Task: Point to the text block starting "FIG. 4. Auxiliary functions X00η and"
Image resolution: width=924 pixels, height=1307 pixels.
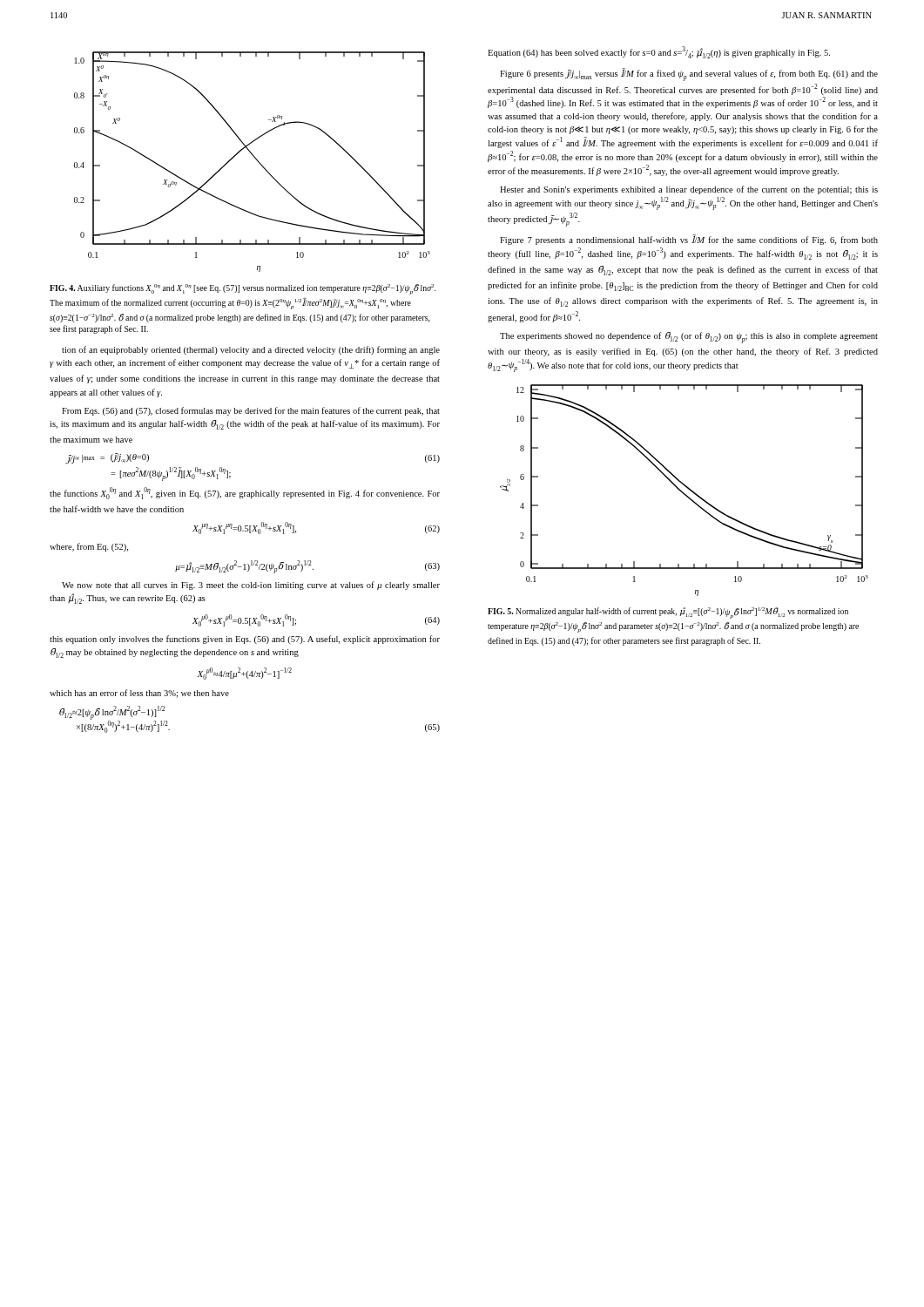Action: pyautogui.click(x=243, y=308)
